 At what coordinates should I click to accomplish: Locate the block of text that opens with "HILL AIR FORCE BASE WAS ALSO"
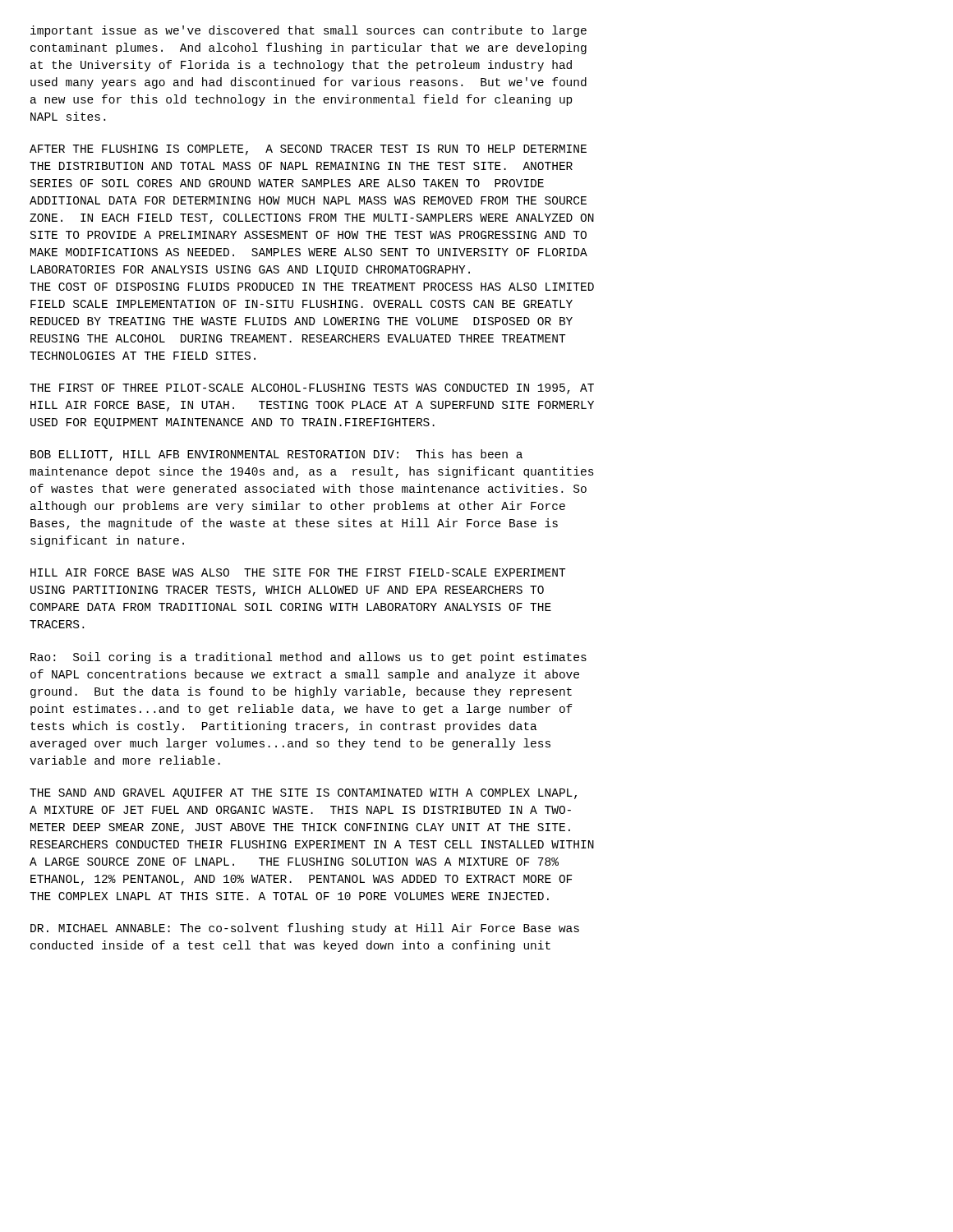click(298, 600)
